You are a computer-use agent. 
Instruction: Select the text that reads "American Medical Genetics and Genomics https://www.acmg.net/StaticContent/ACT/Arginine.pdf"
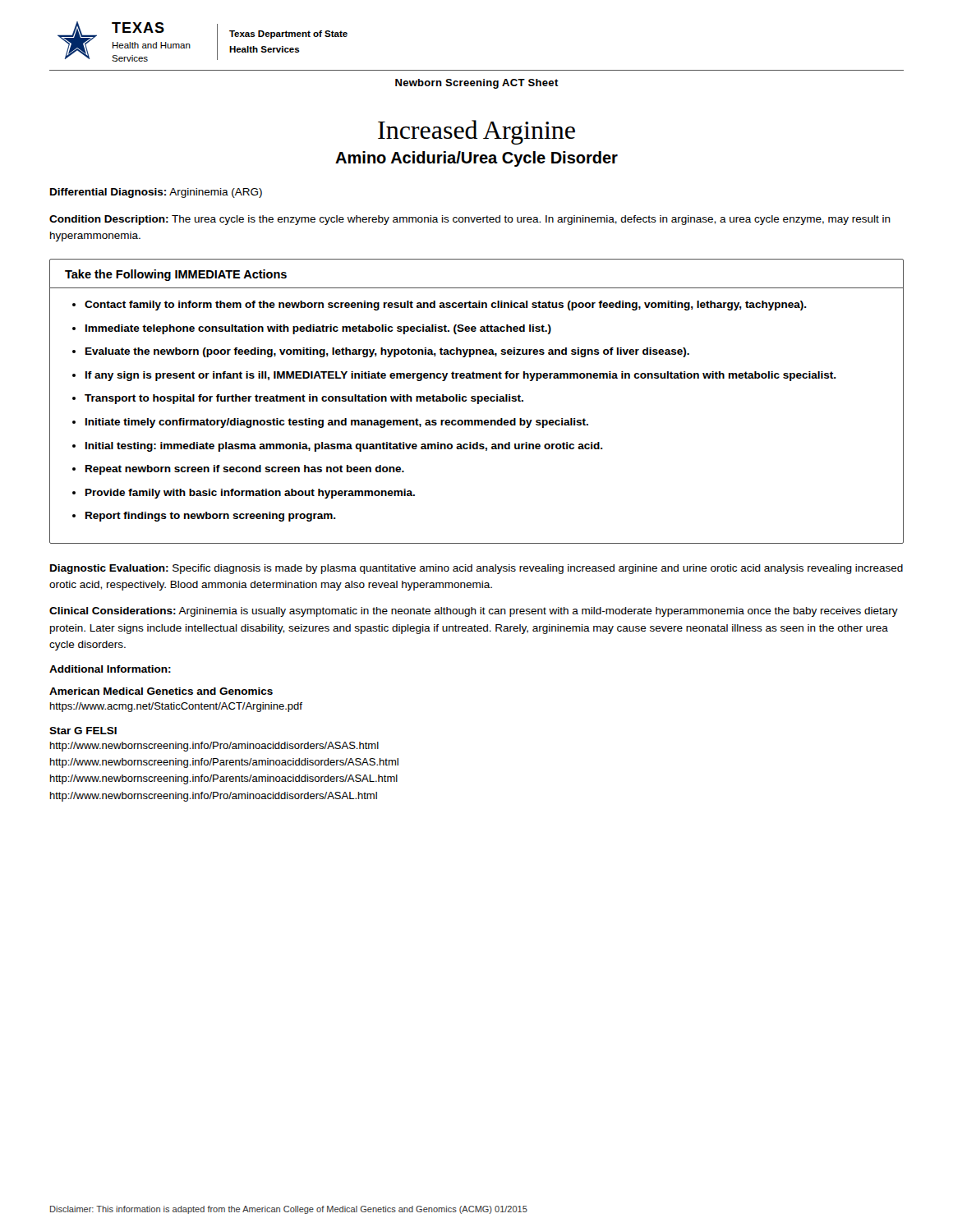(161, 691)
